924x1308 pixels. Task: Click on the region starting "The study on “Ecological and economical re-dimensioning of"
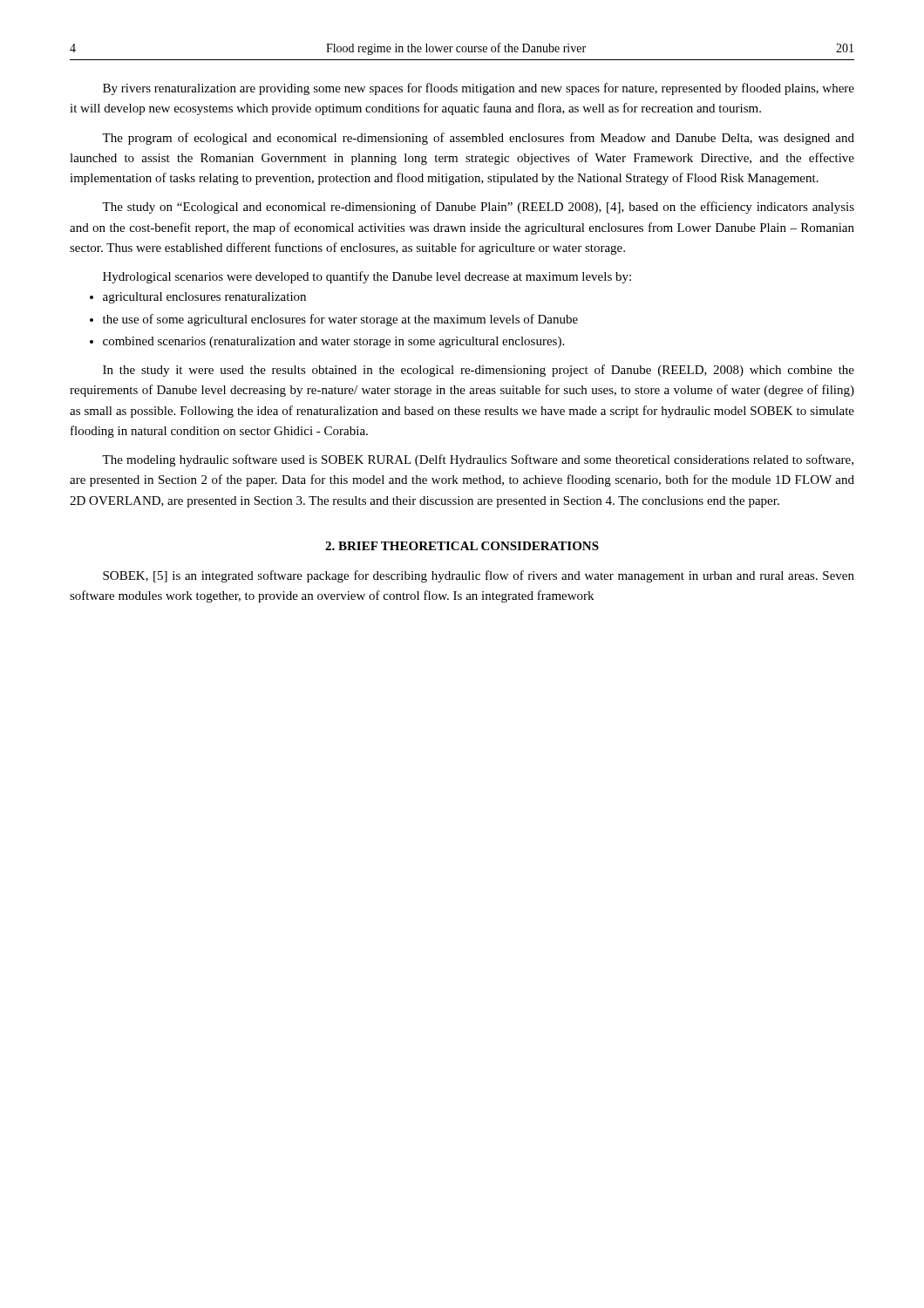click(x=462, y=228)
